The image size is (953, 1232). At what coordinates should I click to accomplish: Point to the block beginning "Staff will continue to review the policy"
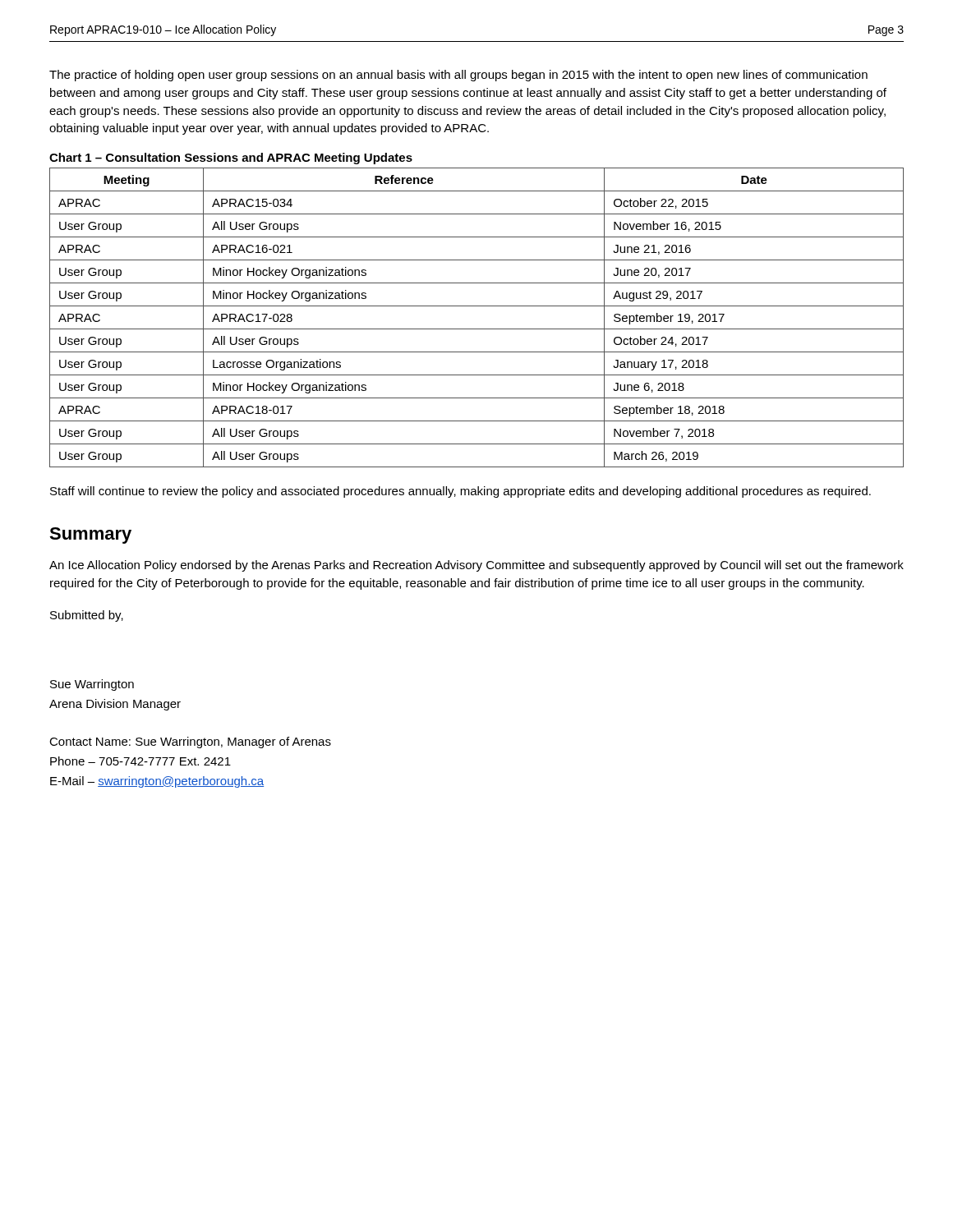460,491
